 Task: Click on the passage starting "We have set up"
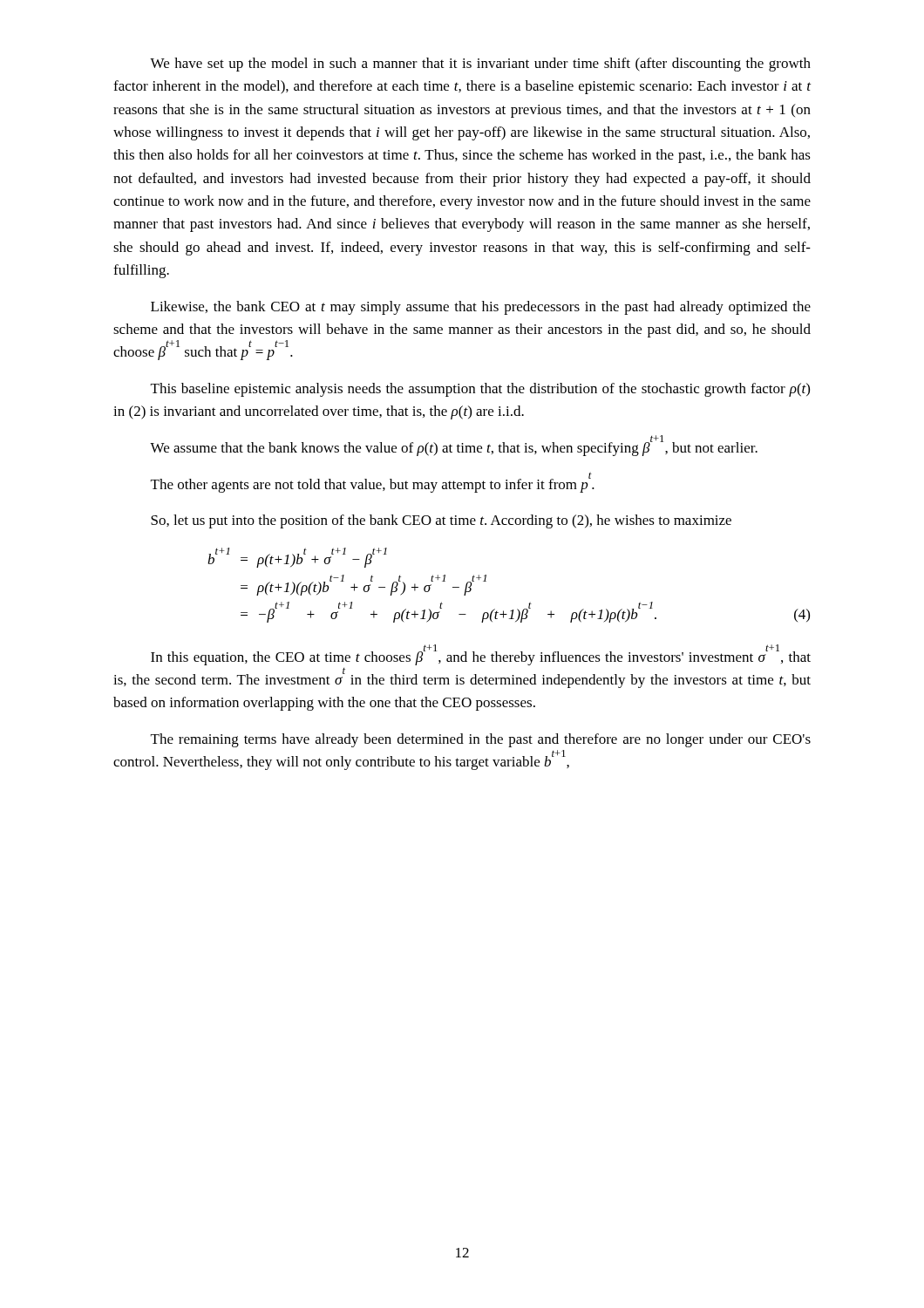click(x=462, y=167)
